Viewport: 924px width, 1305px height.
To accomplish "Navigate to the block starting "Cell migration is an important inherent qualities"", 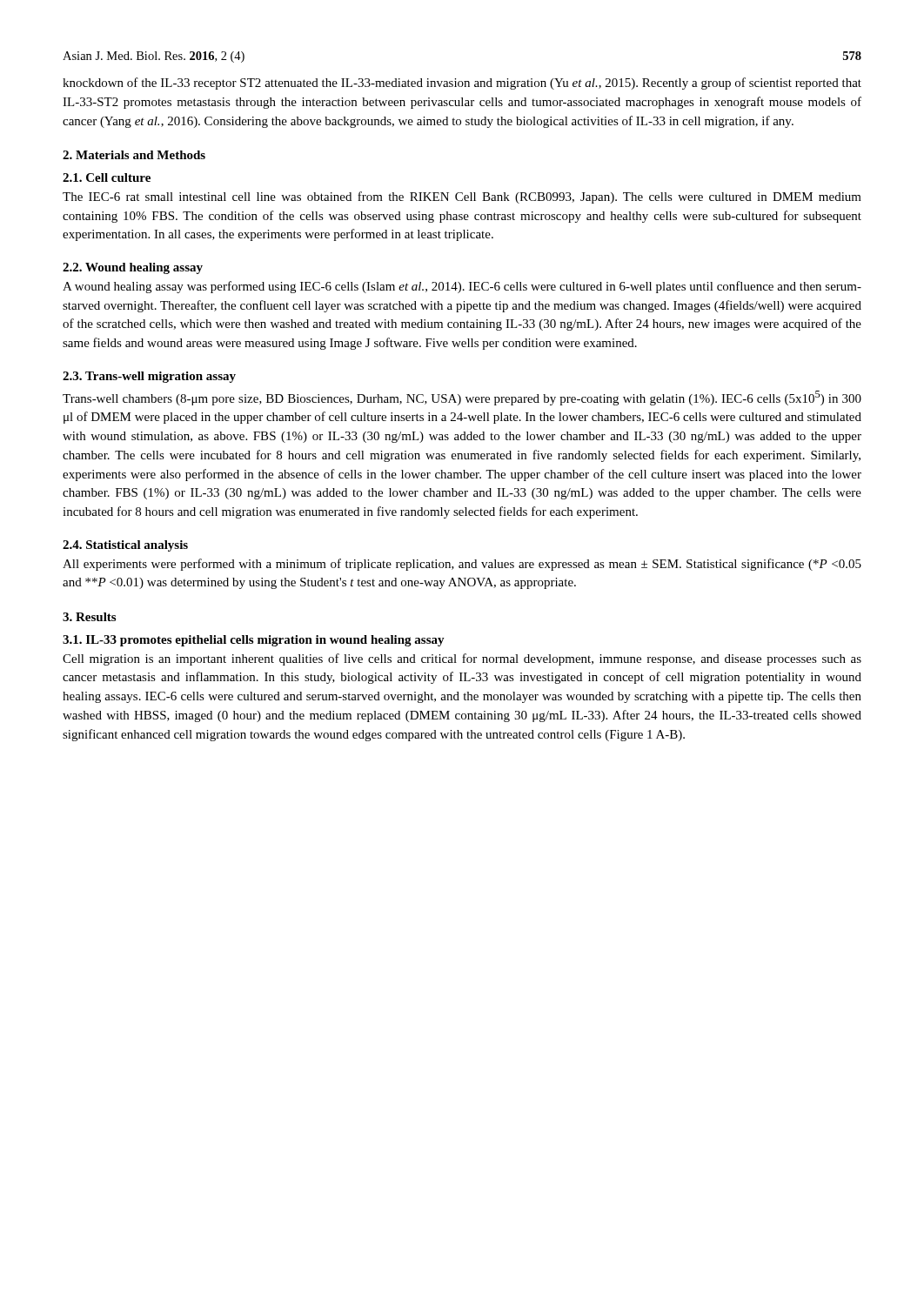I will tap(462, 696).
